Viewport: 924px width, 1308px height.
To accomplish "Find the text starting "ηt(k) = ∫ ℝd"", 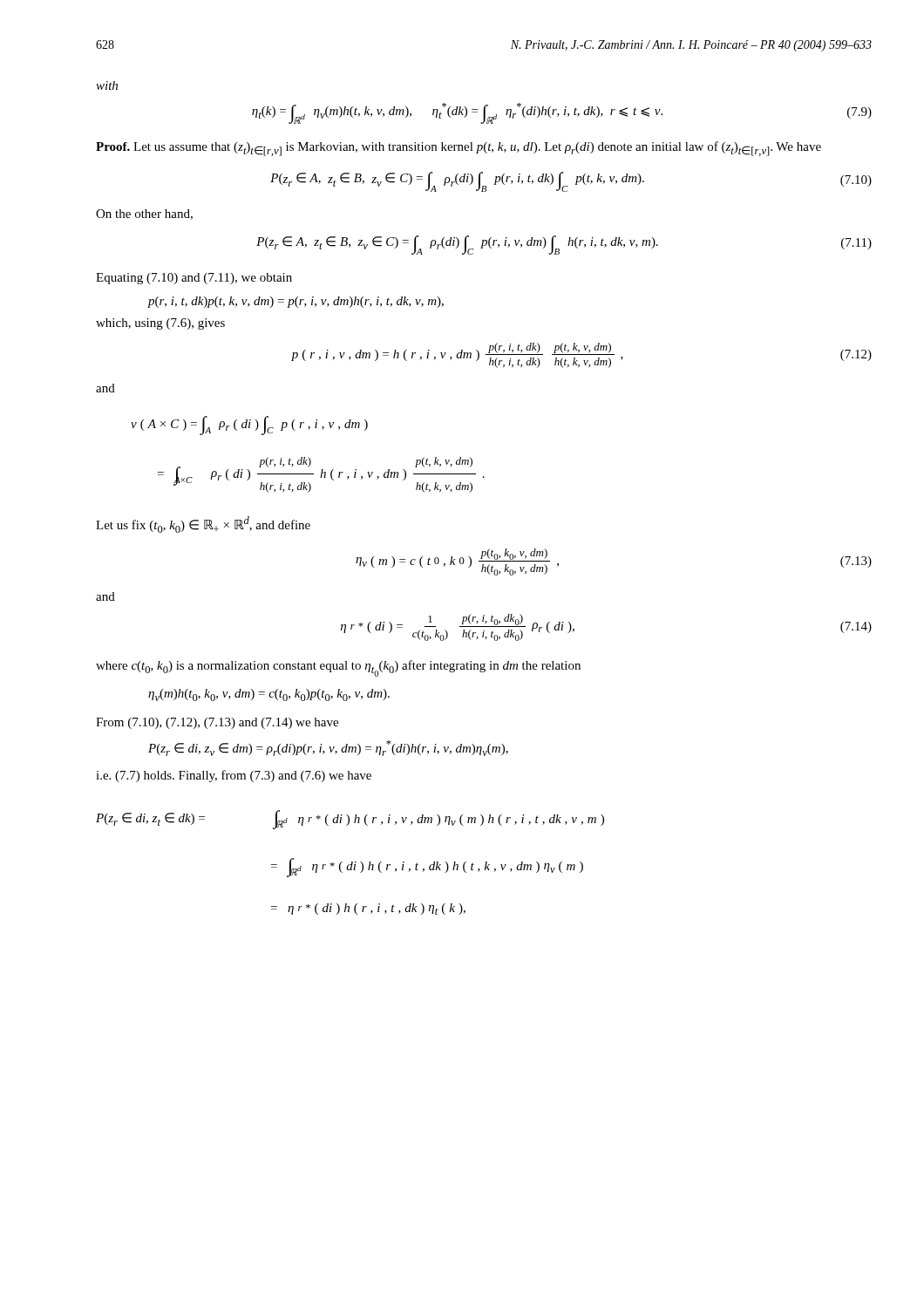I will point(484,112).
